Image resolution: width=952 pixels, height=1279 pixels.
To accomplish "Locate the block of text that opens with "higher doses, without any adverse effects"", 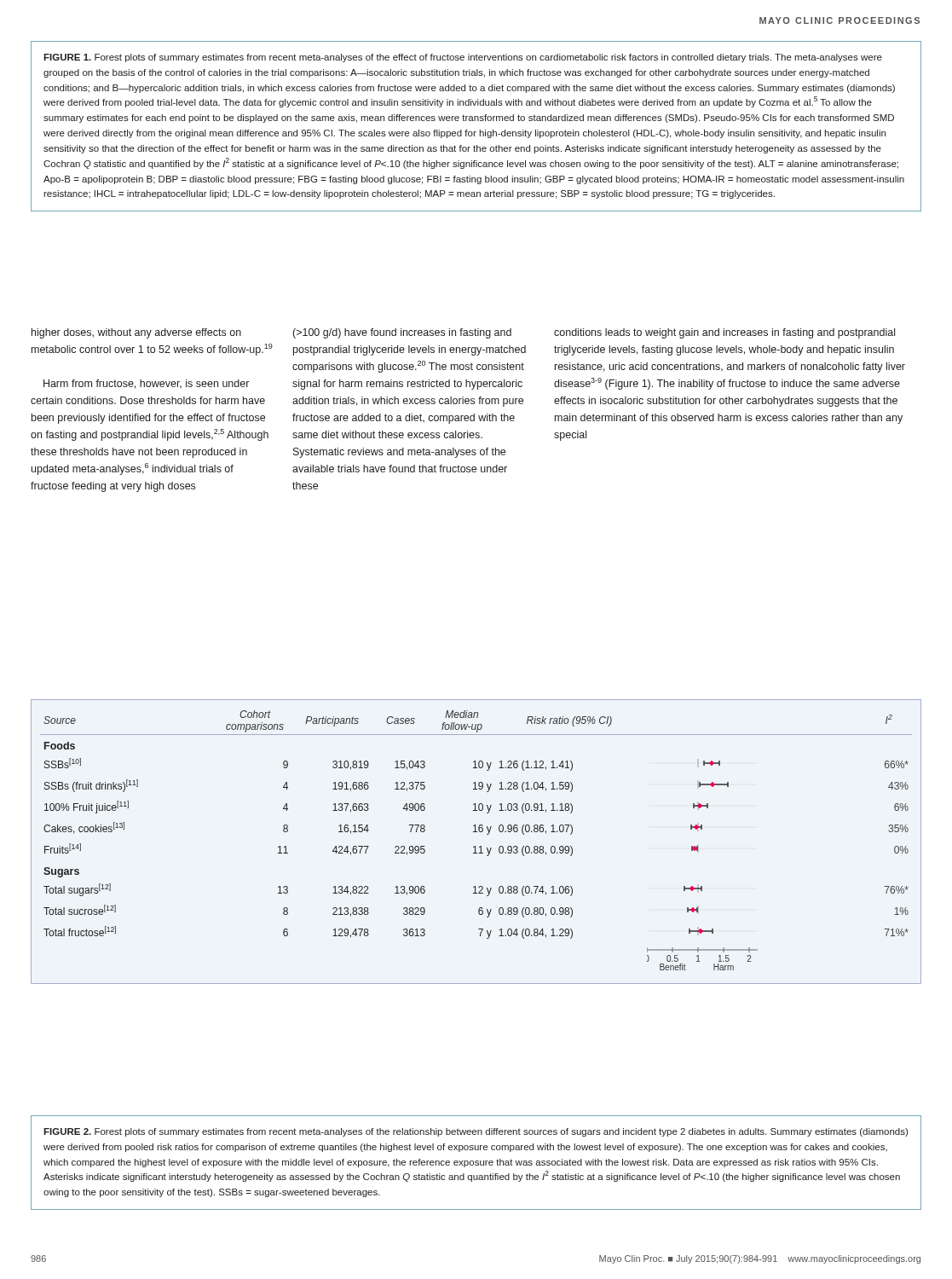I will click(x=152, y=409).
